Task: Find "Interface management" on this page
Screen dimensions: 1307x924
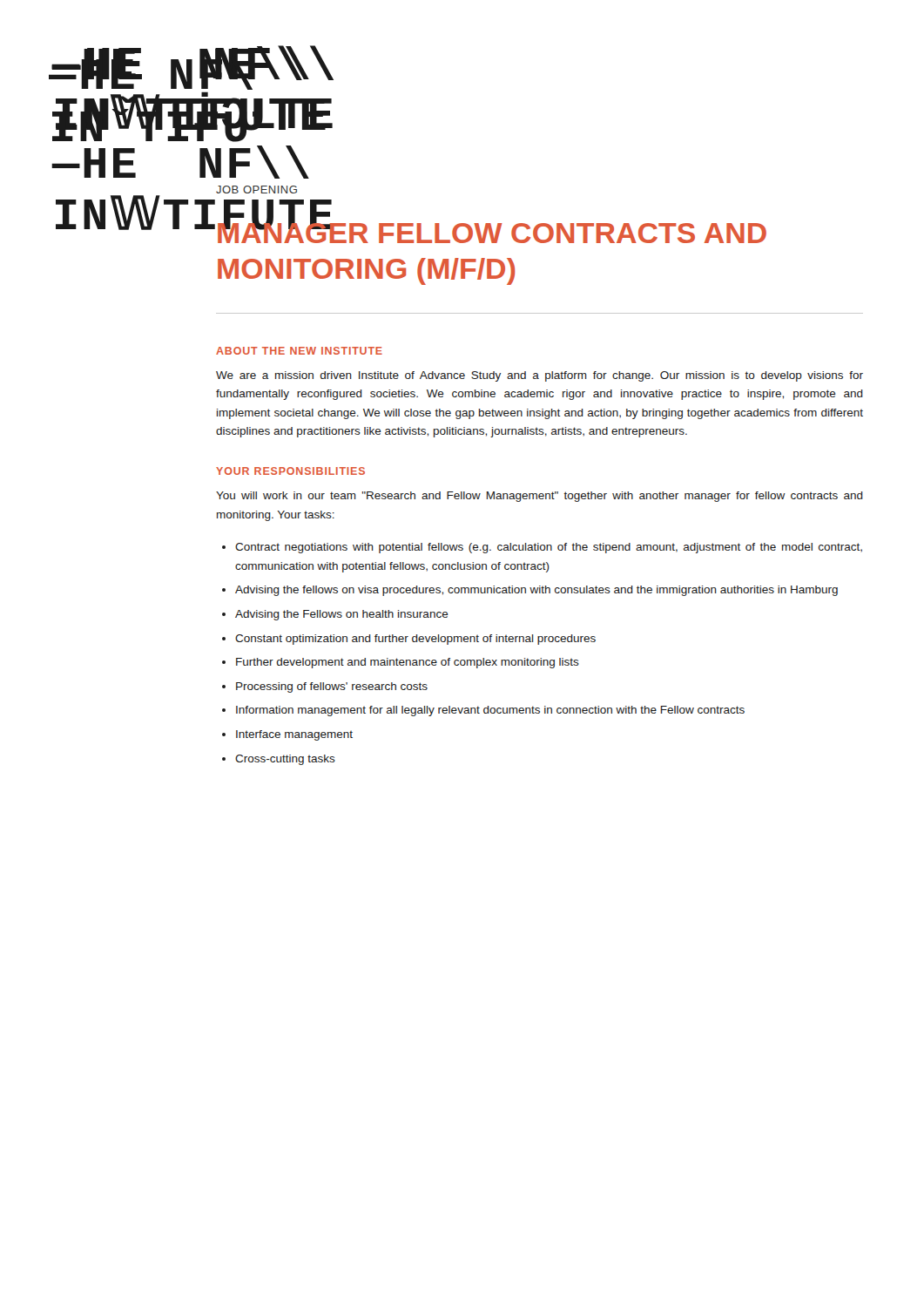Action: 294,734
